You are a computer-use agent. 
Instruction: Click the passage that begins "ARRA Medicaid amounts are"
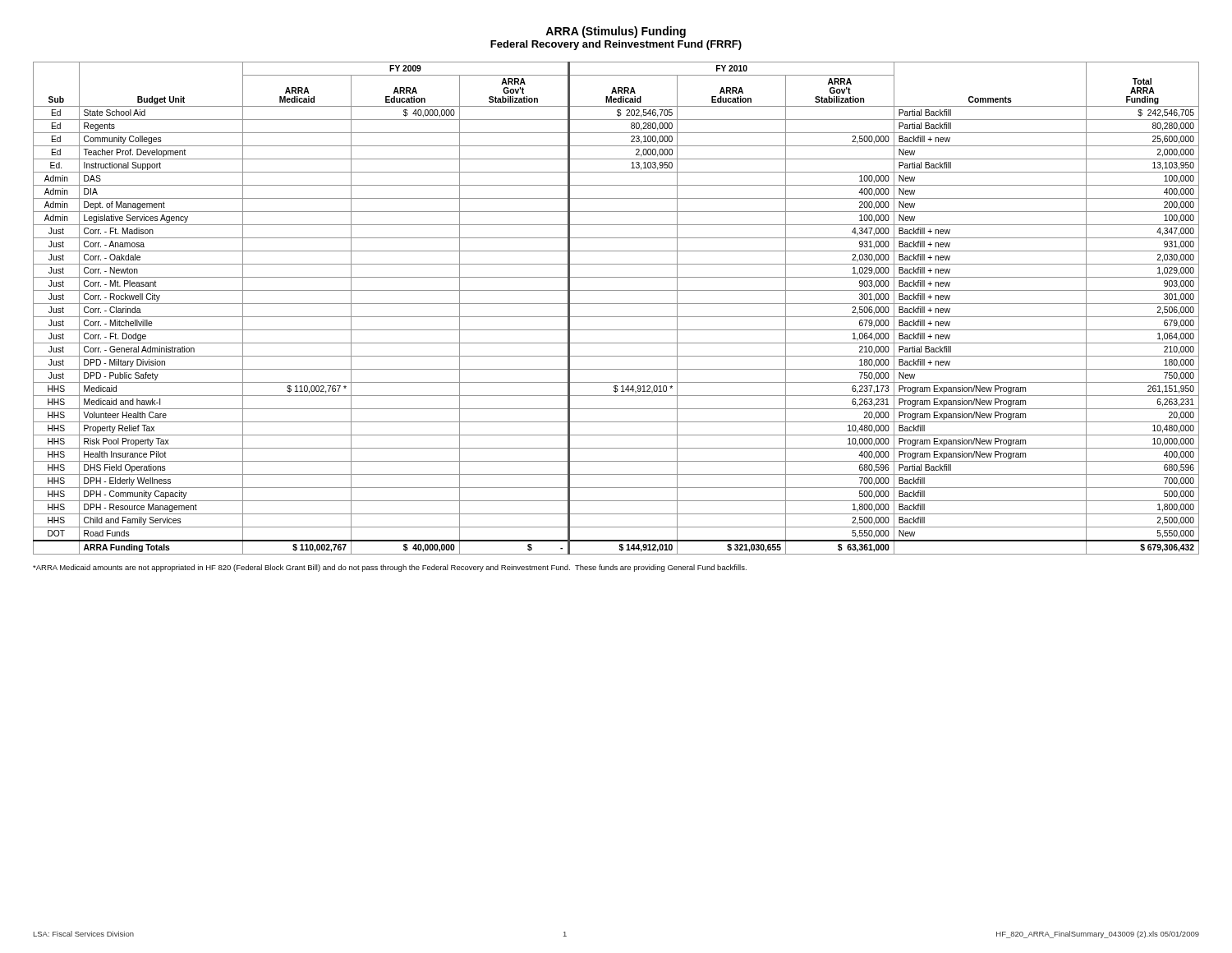click(390, 567)
